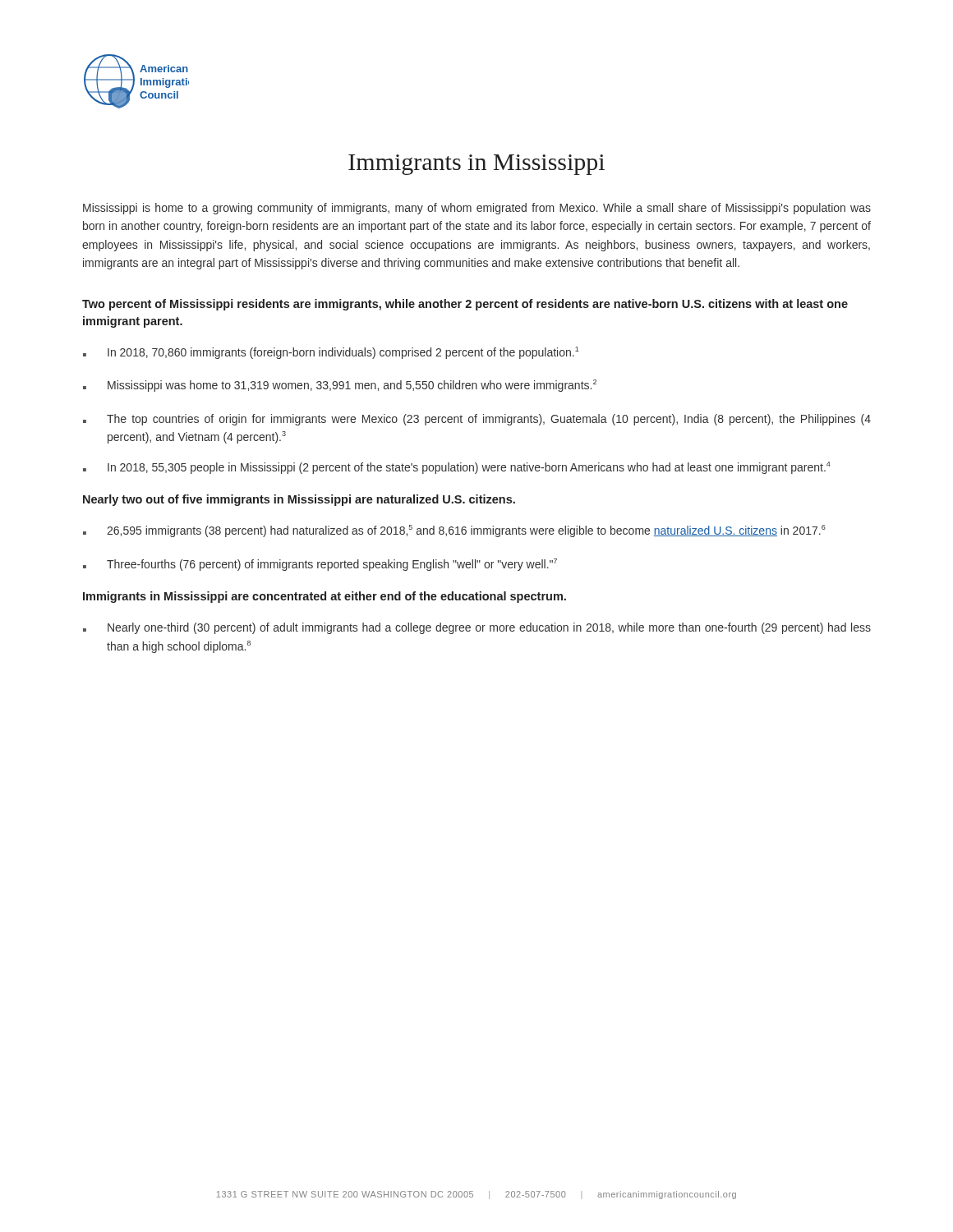The height and width of the screenshot is (1232, 953).
Task: Select the region starting "Immigrants in Mississippi are concentrated"
Action: [324, 597]
